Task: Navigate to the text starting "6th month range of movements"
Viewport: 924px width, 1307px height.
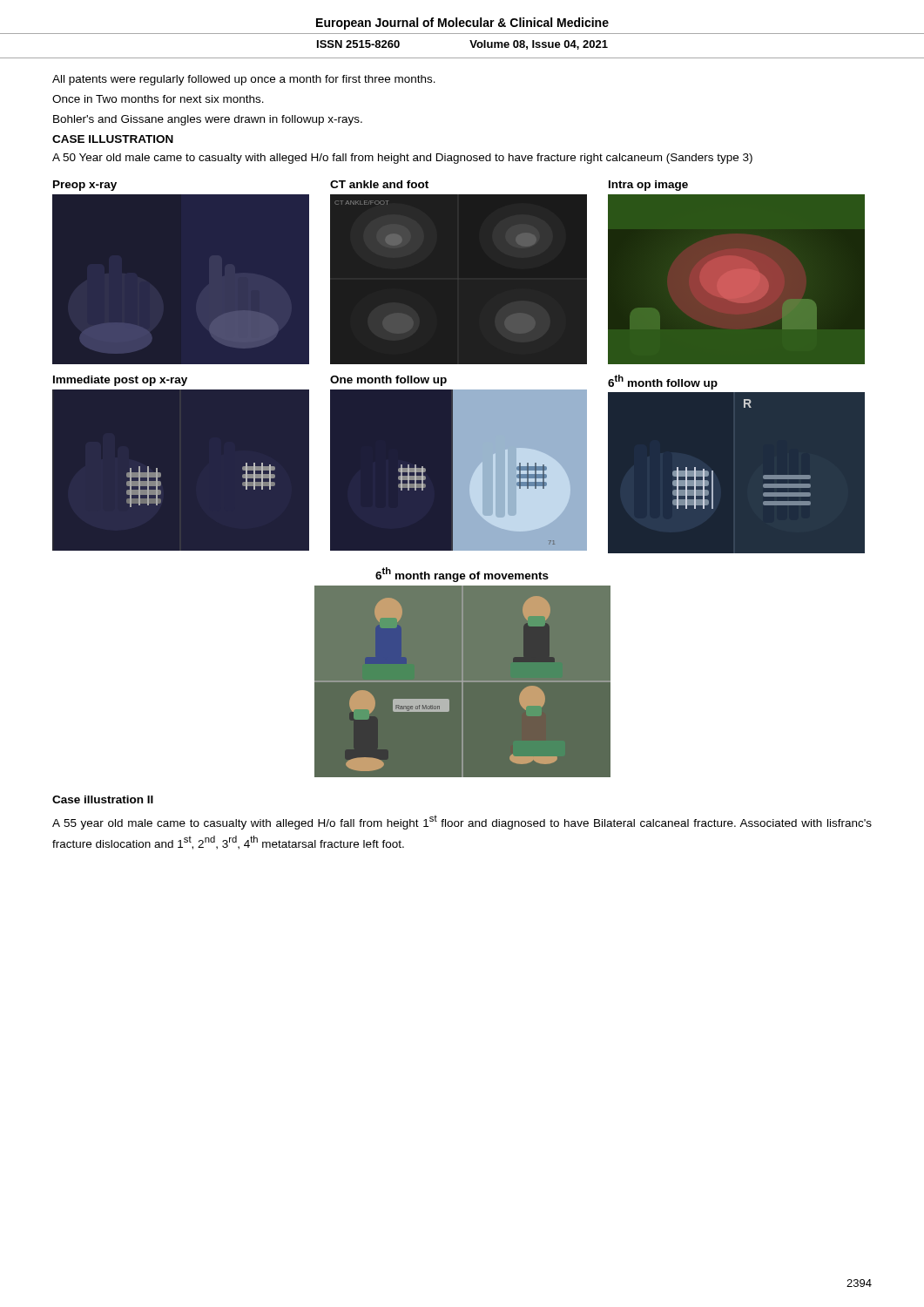Action: click(x=462, y=574)
